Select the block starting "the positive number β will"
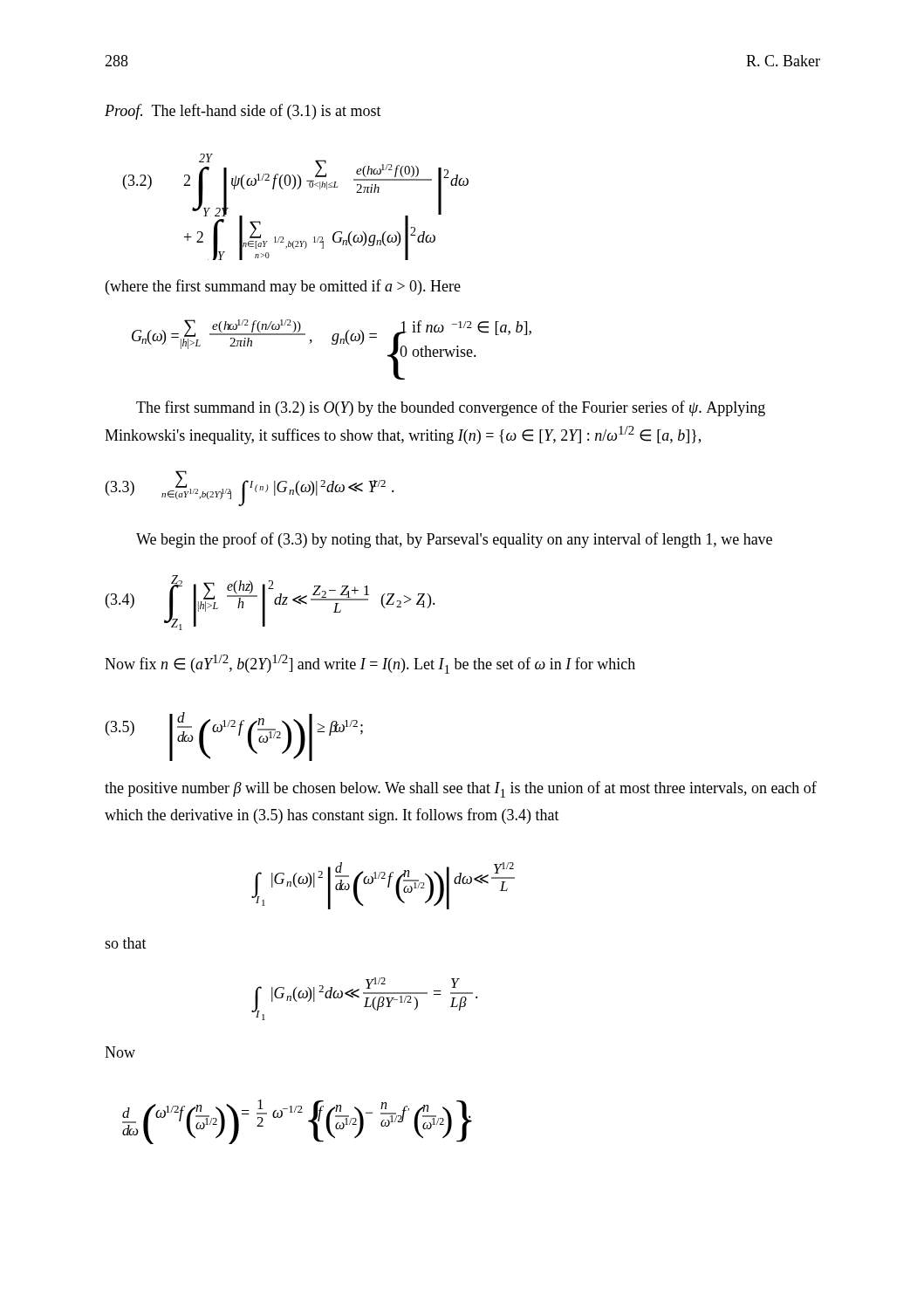 coord(461,801)
